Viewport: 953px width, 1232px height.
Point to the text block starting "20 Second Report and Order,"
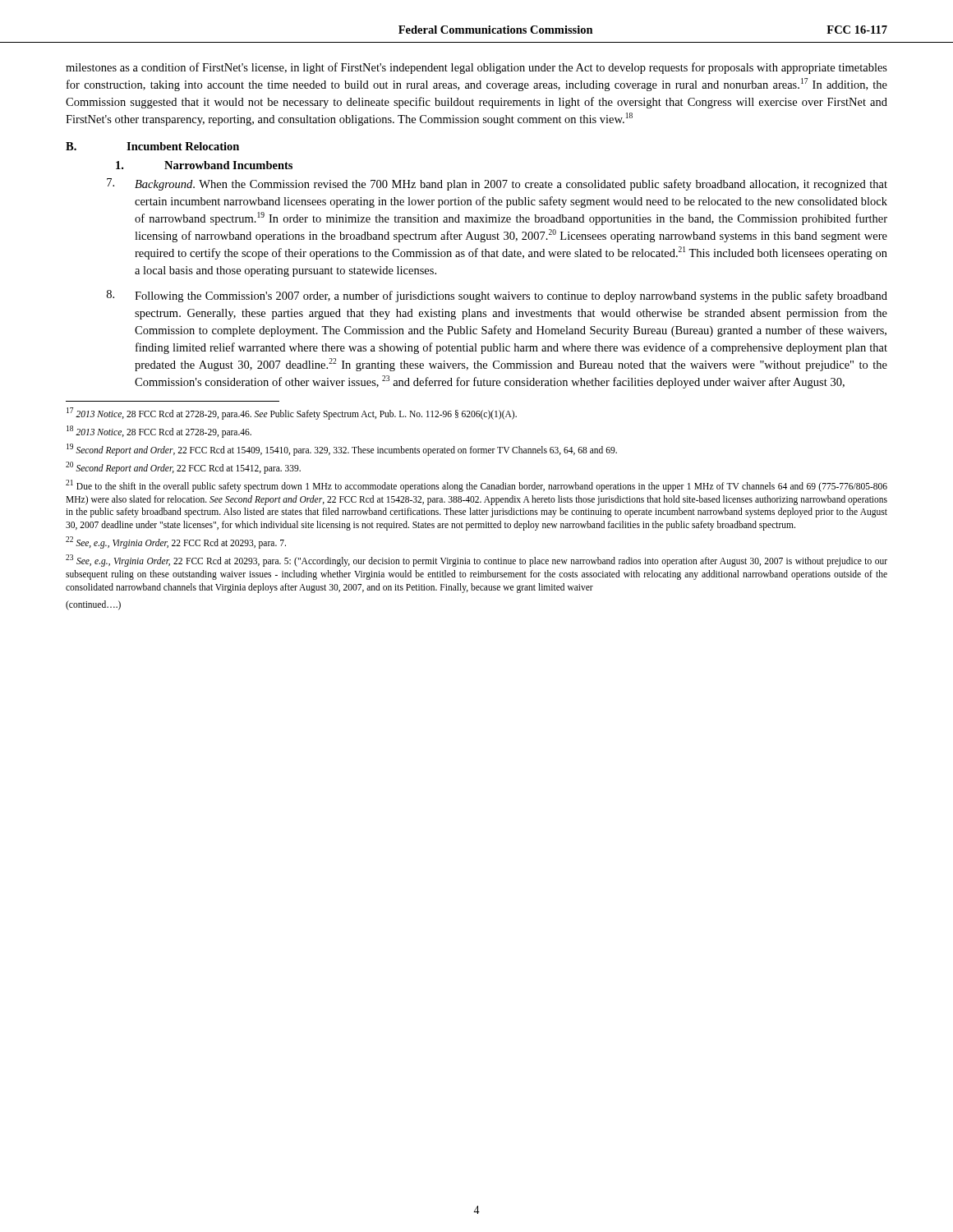(x=184, y=468)
